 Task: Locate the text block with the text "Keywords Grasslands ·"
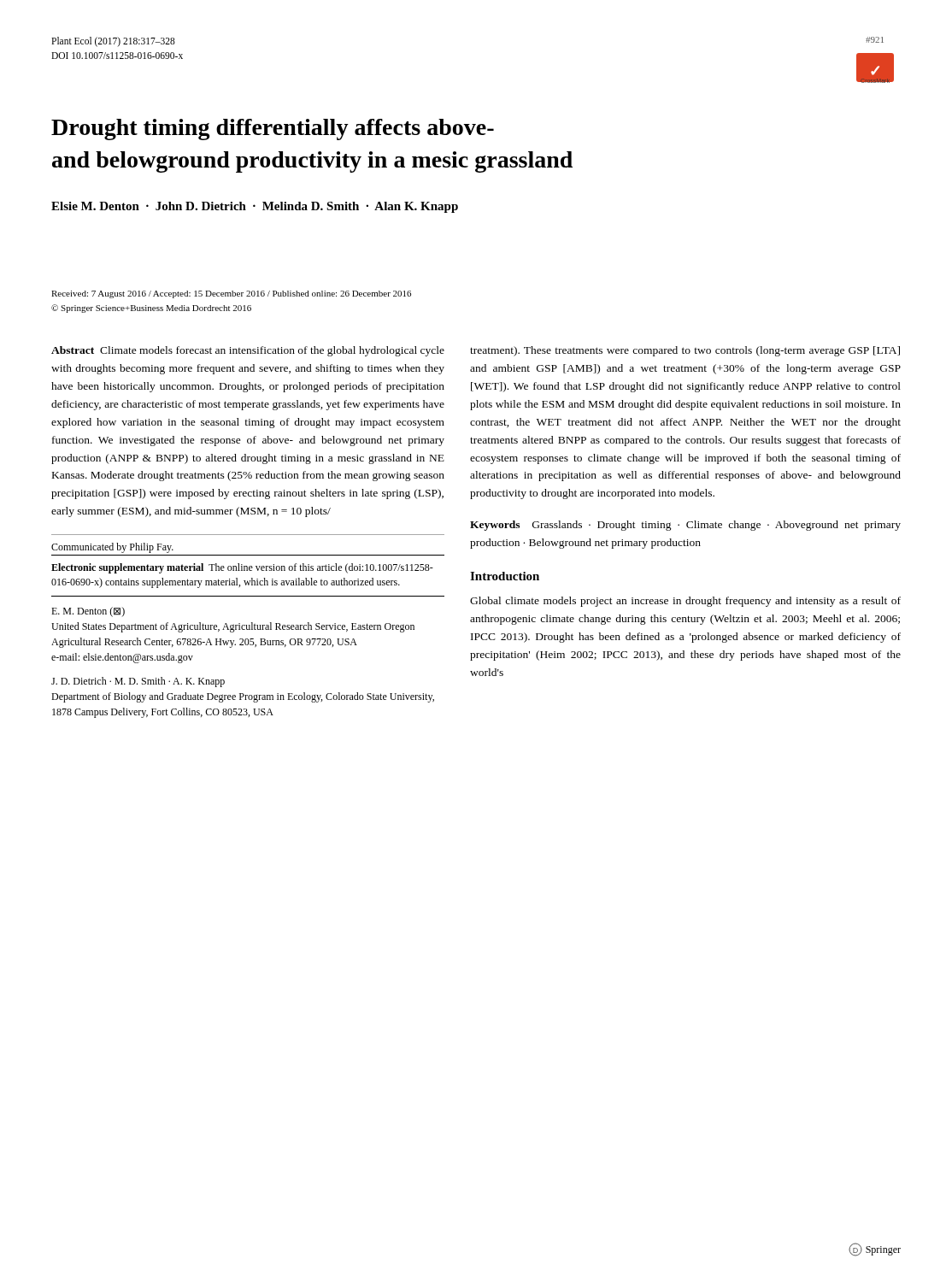coord(685,534)
